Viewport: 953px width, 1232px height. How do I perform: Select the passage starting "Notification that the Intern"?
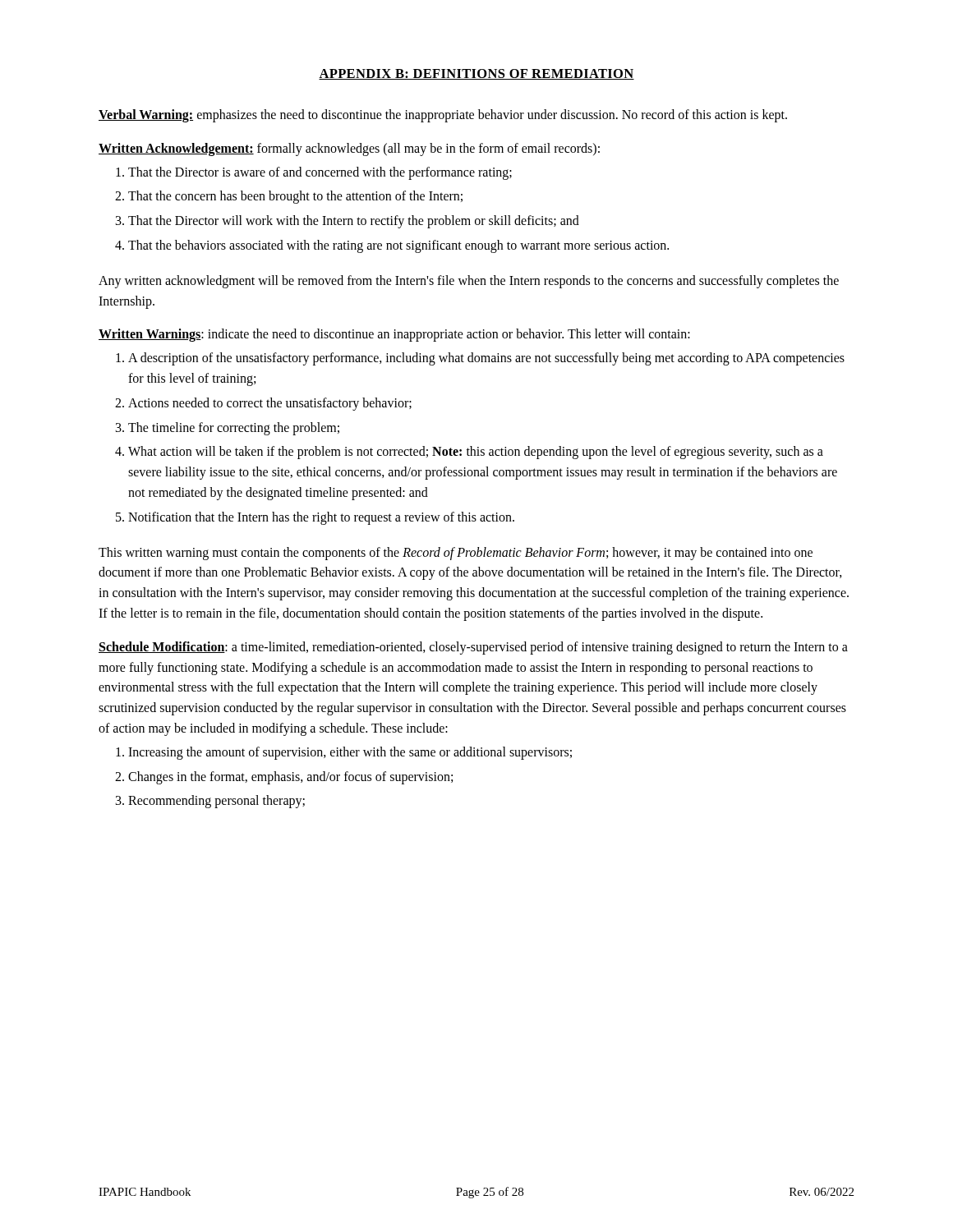click(x=491, y=518)
